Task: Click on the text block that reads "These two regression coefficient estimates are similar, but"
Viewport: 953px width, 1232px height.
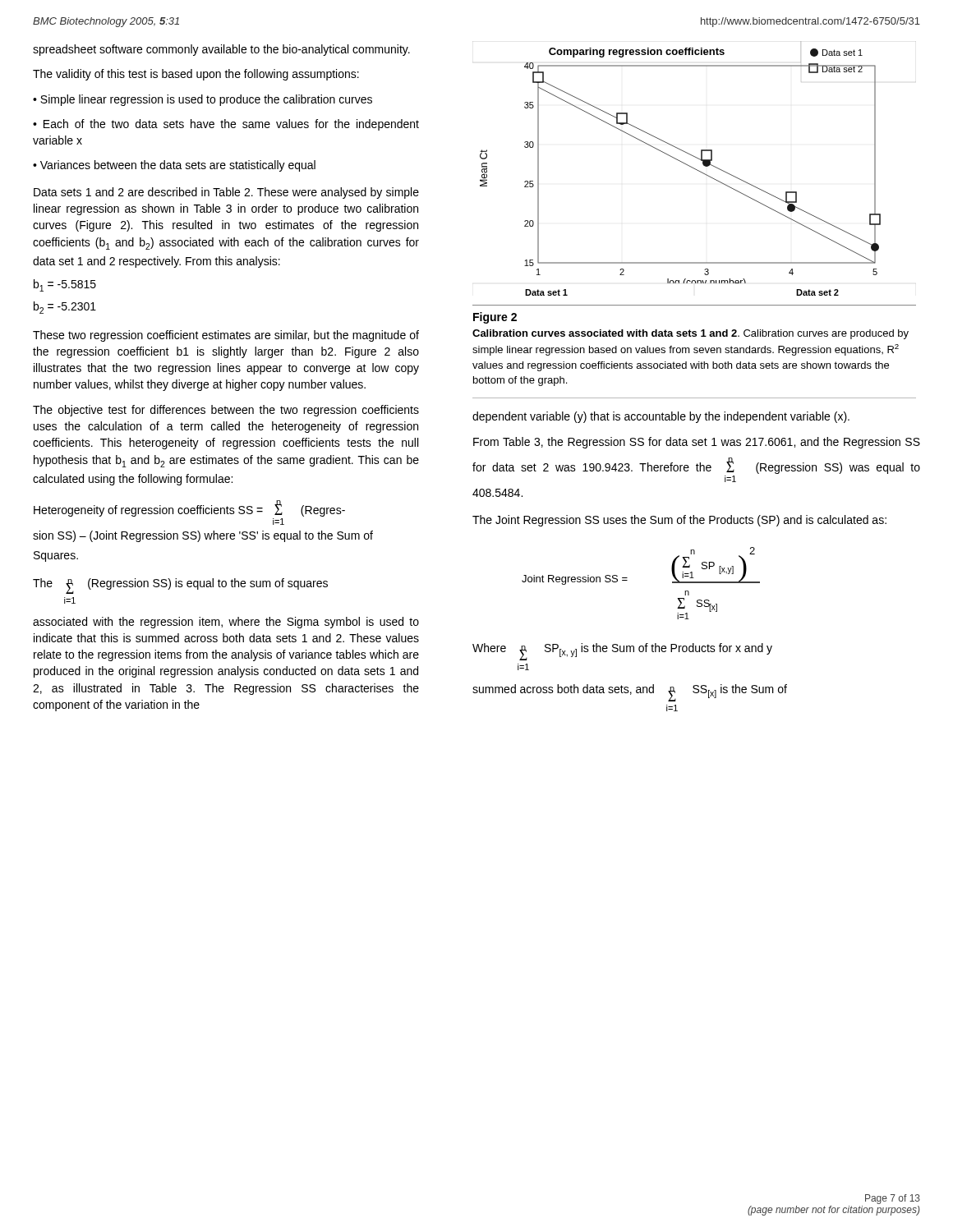Action: (226, 360)
